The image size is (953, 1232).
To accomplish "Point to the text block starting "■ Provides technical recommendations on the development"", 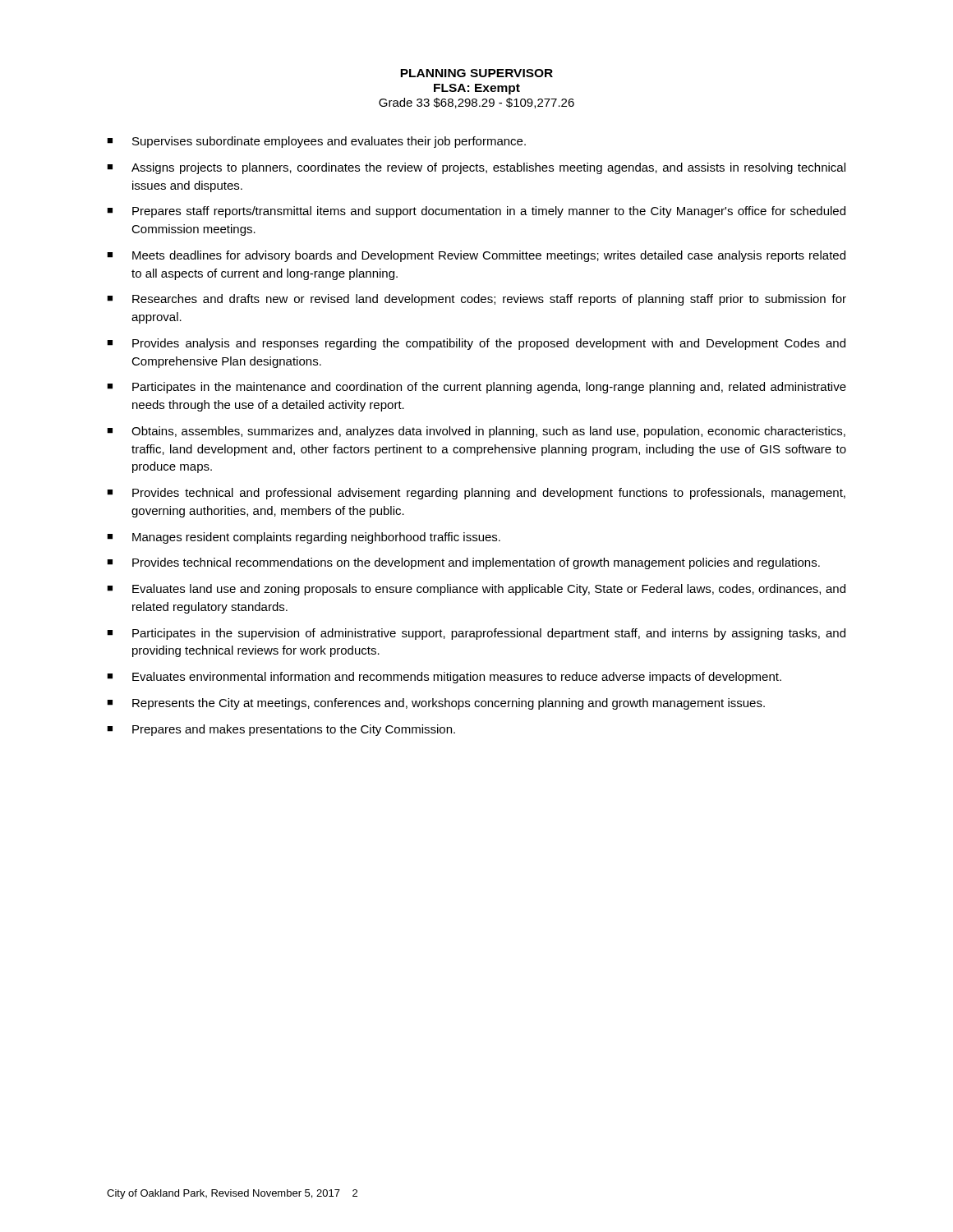I will tap(476, 563).
